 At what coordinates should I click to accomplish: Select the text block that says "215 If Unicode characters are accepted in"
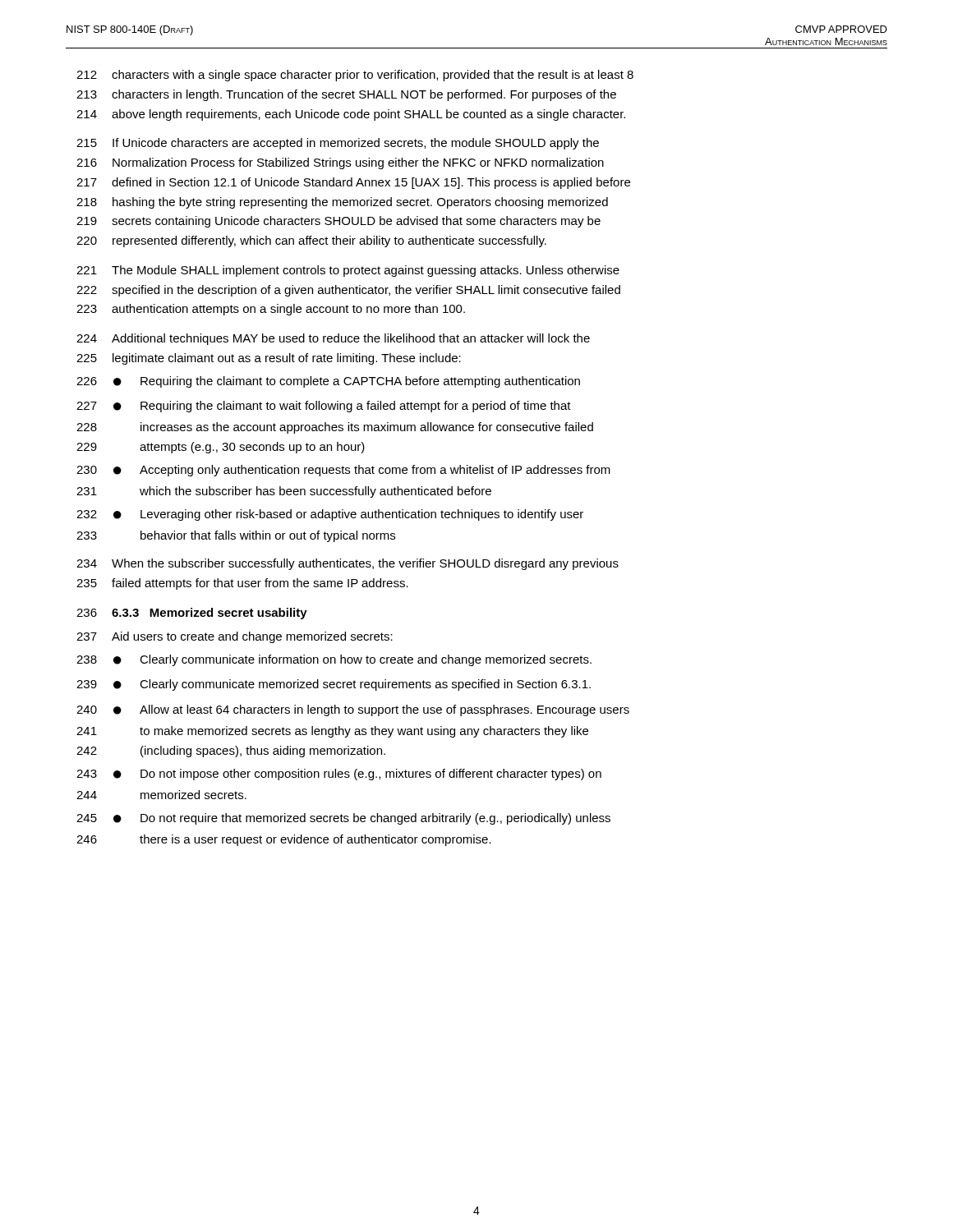[x=476, y=192]
